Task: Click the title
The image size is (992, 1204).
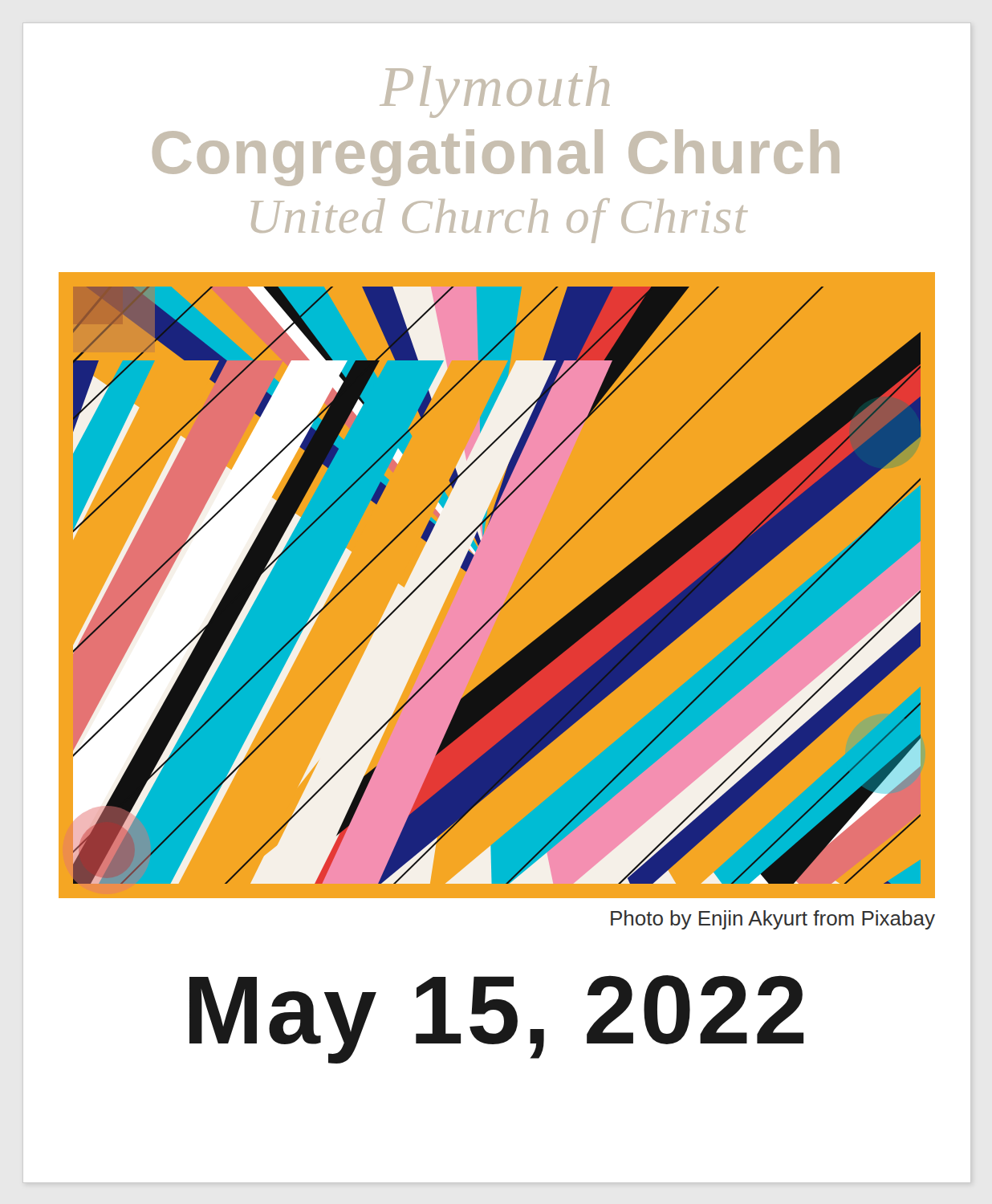Action: (x=497, y=1010)
